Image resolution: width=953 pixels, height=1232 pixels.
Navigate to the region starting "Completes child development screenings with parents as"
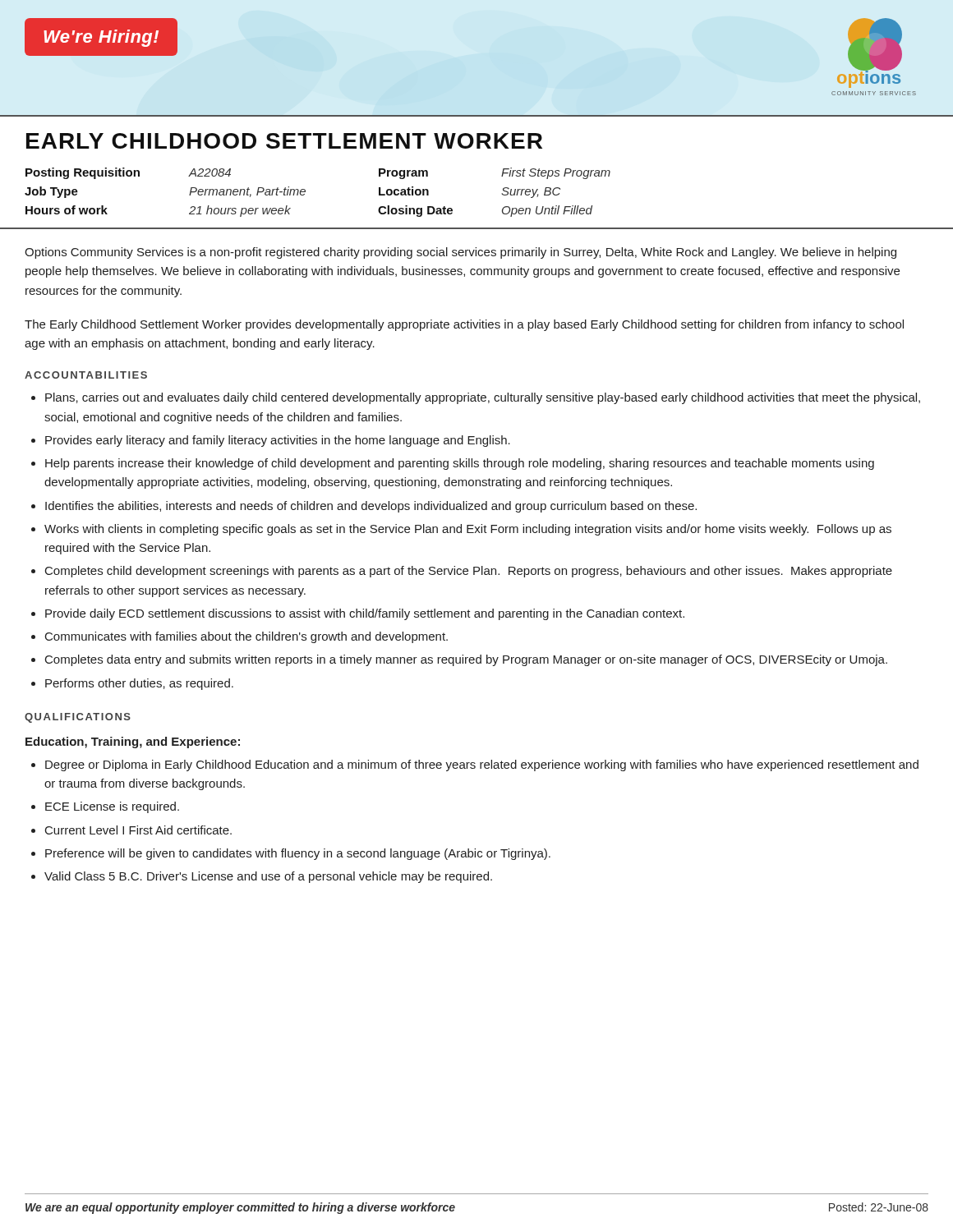click(468, 580)
